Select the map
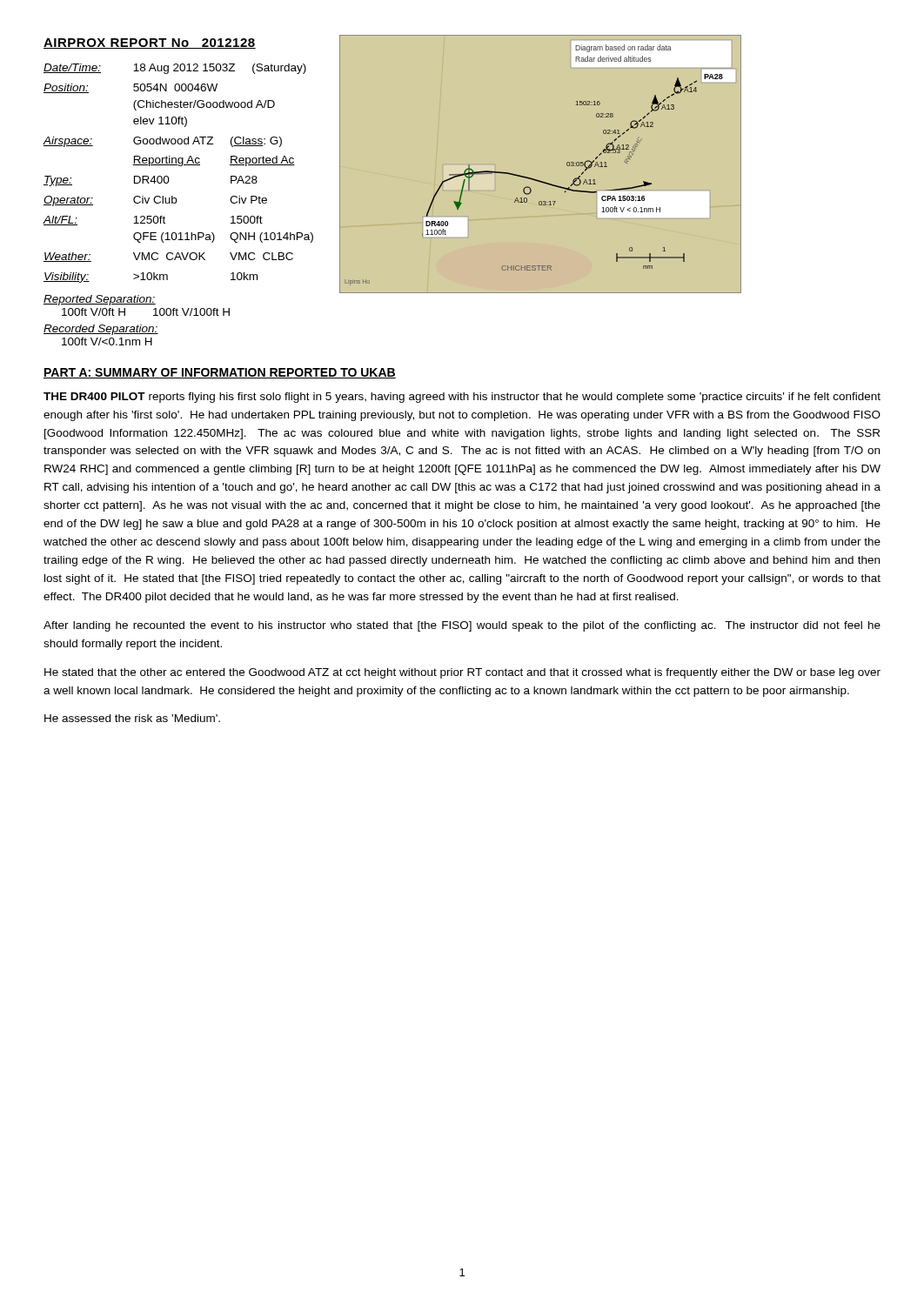924x1305 pixels. click(x=610, y=164)
